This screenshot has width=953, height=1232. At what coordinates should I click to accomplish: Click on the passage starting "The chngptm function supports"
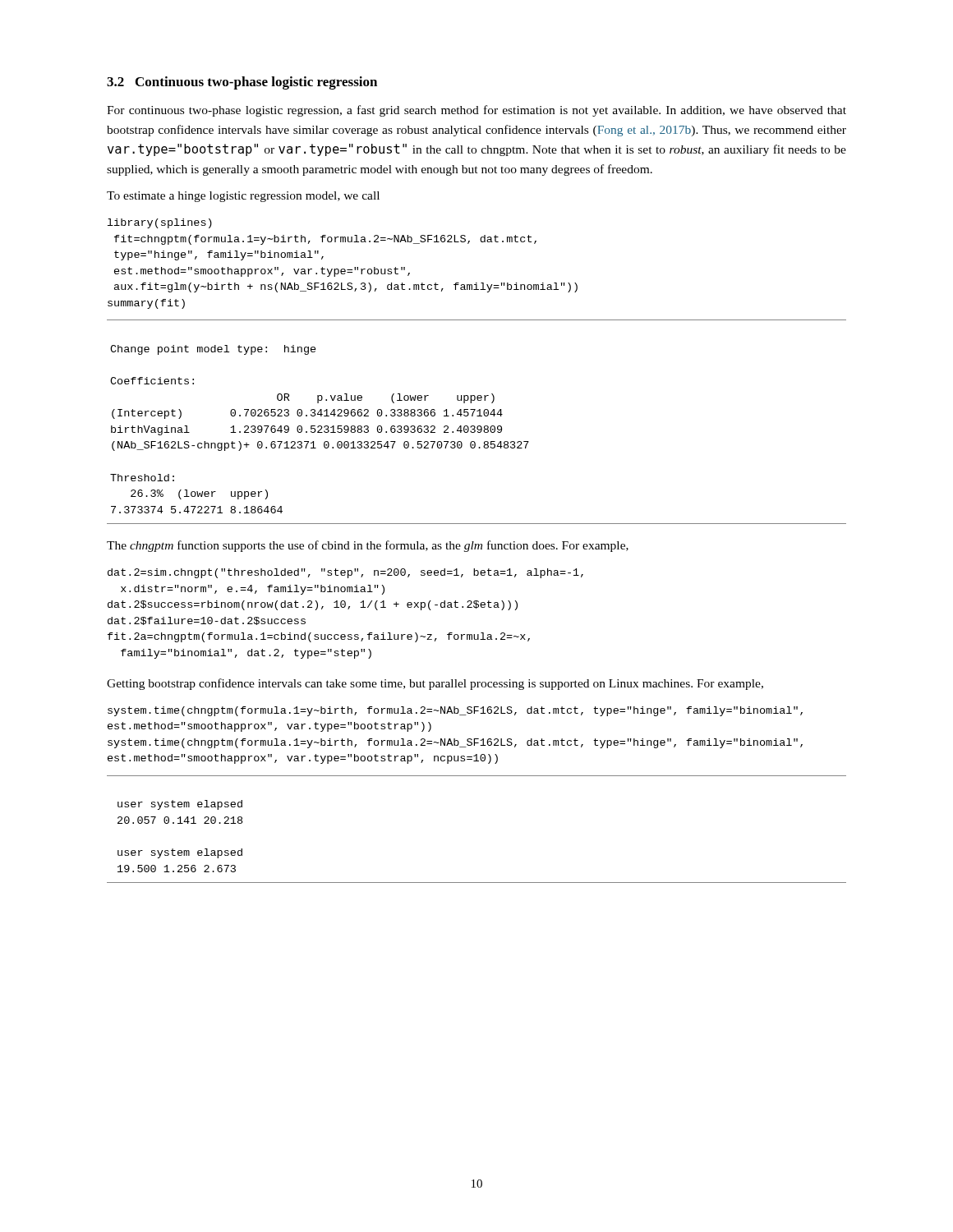pyautogui.click(x=368, y=545)
